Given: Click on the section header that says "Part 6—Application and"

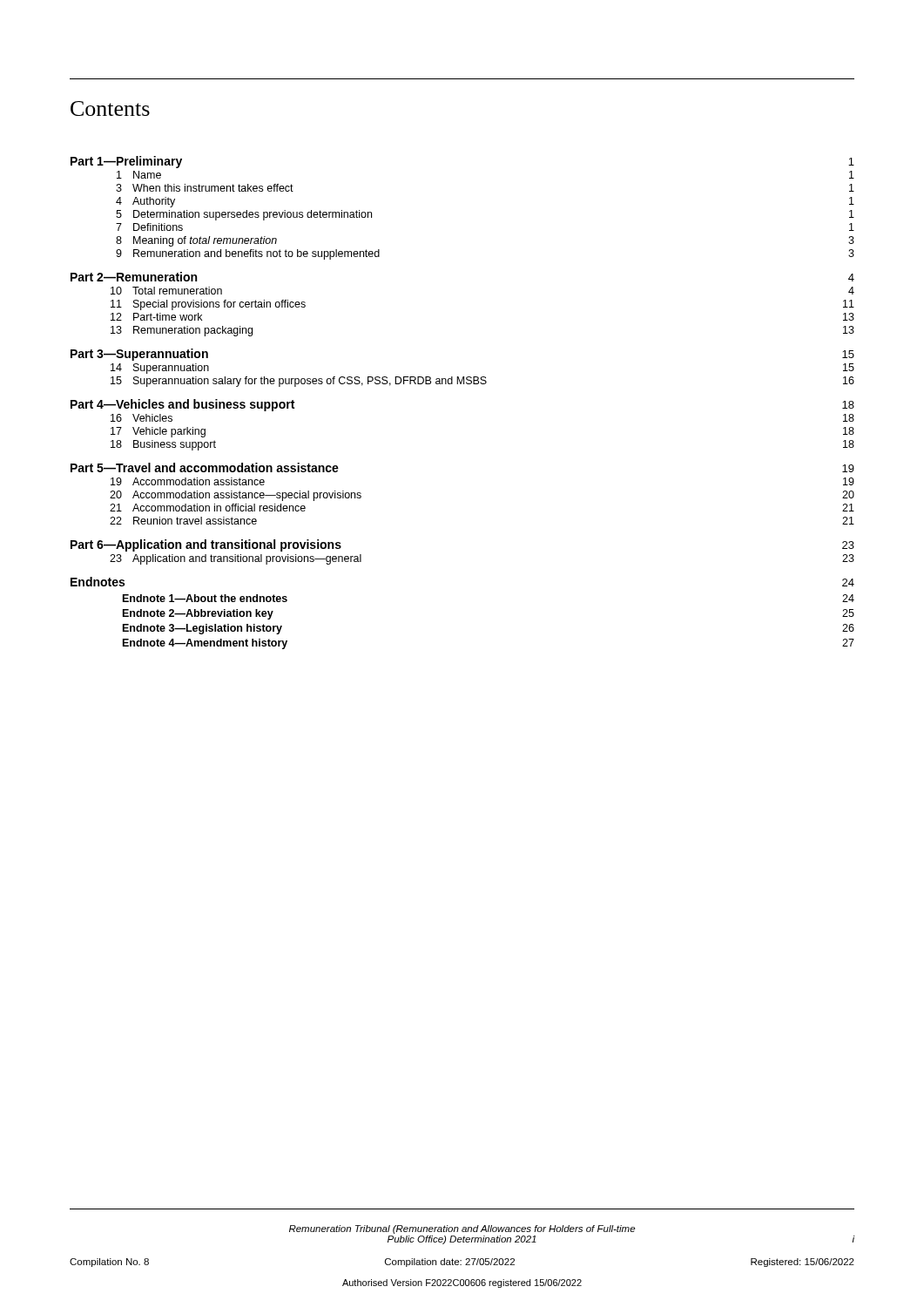Looking at the screenshot, I should (204, 544).
